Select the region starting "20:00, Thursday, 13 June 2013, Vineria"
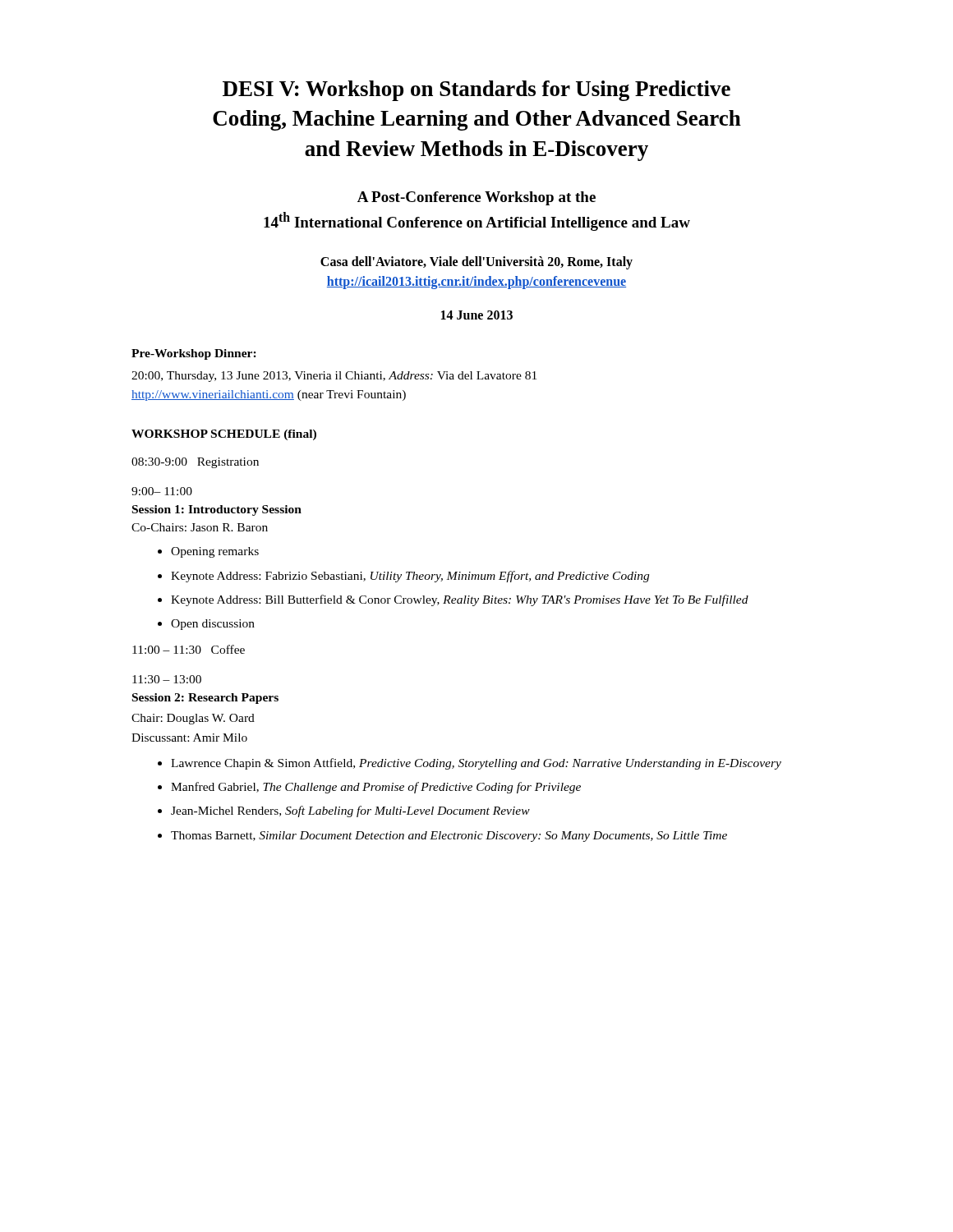The width and height of the screenshot is (953, 1232). (x=334, y=384)
